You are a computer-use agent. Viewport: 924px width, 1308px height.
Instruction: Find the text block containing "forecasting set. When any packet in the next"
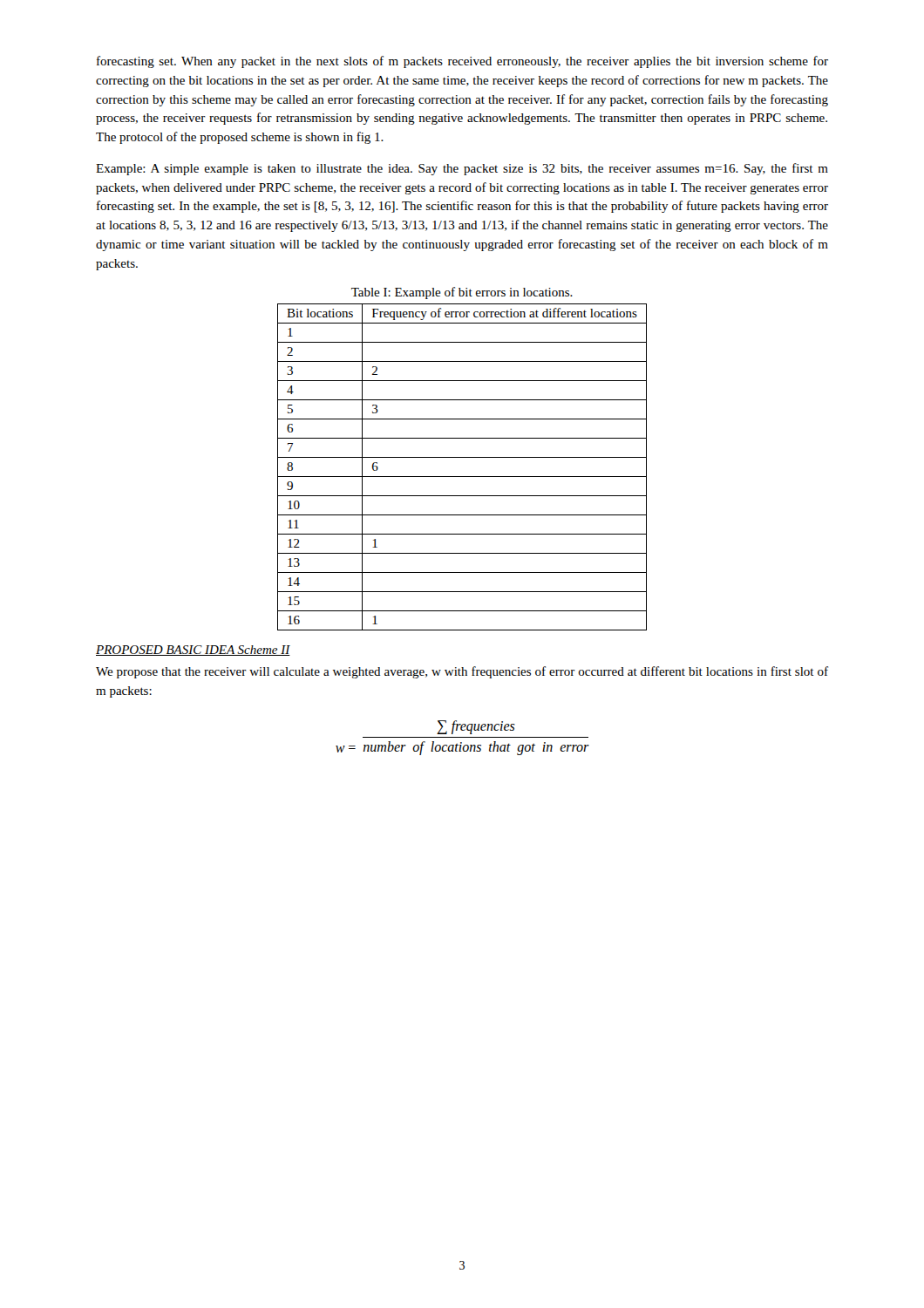pos(462,99)
